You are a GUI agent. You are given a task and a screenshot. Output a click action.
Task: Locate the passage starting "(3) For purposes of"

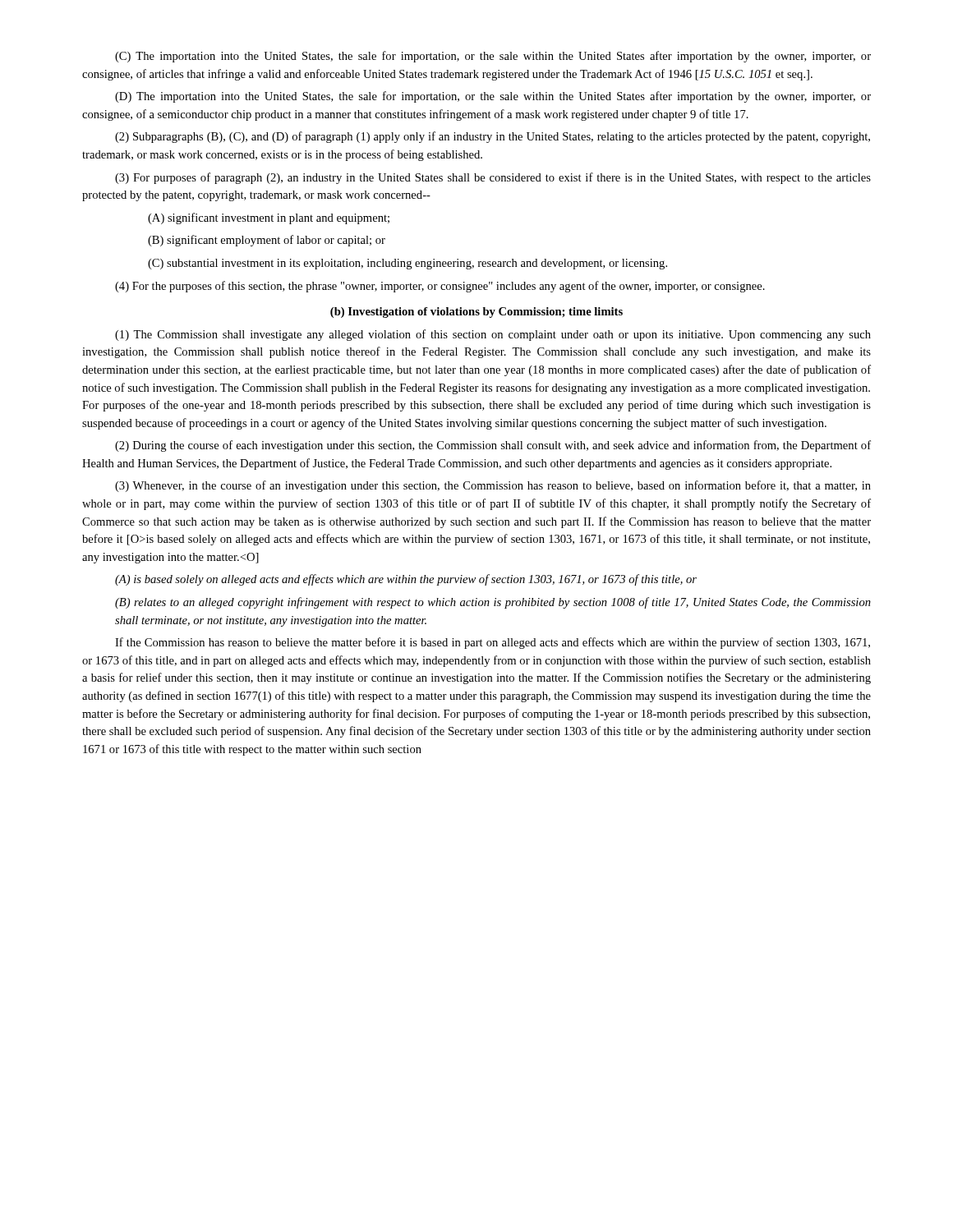[476, 187]
